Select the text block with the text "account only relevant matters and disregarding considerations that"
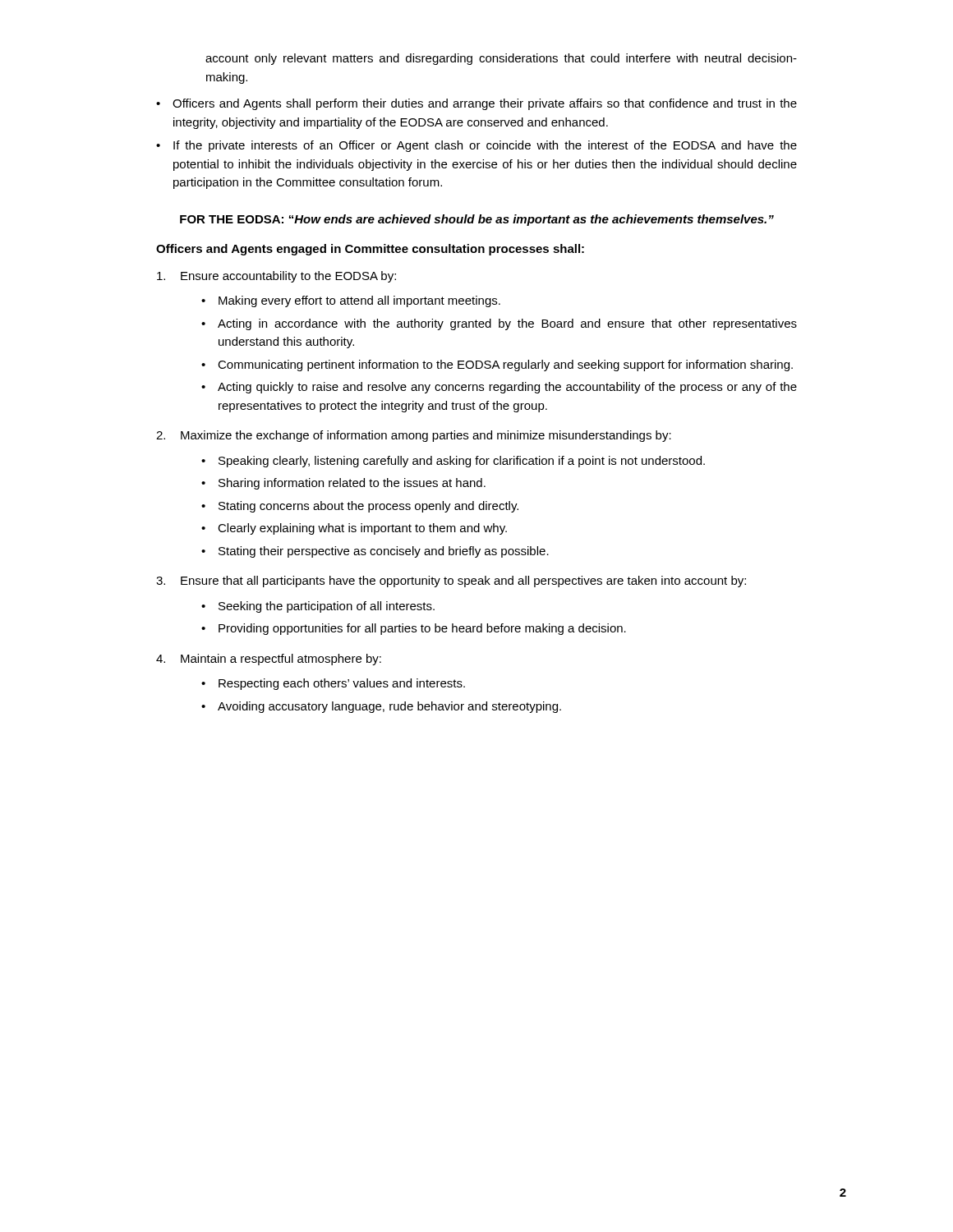The image size is (953, 1232). tap(501, 67)
